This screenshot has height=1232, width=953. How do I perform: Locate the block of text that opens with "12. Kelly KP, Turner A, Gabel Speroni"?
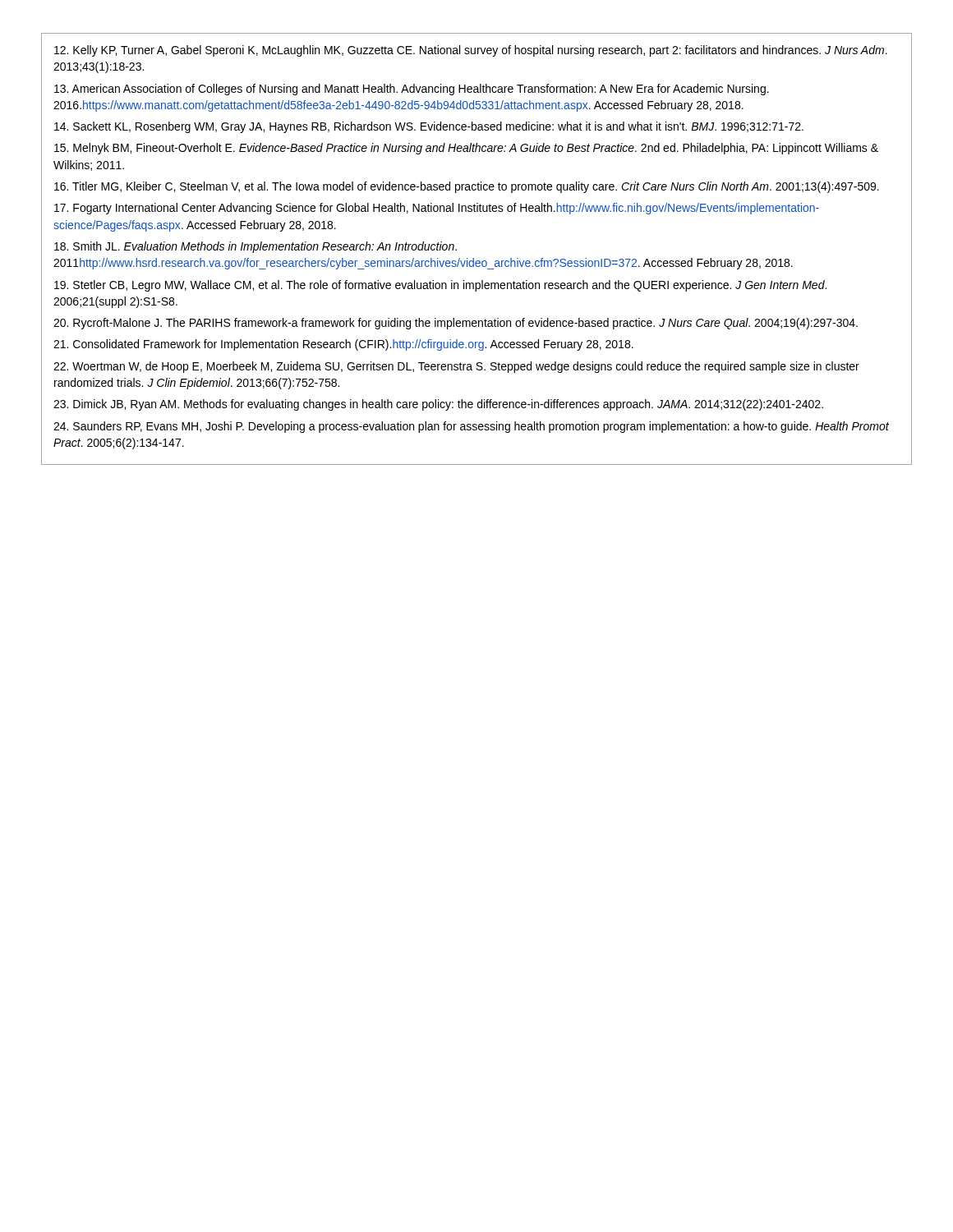coord(471,58)
